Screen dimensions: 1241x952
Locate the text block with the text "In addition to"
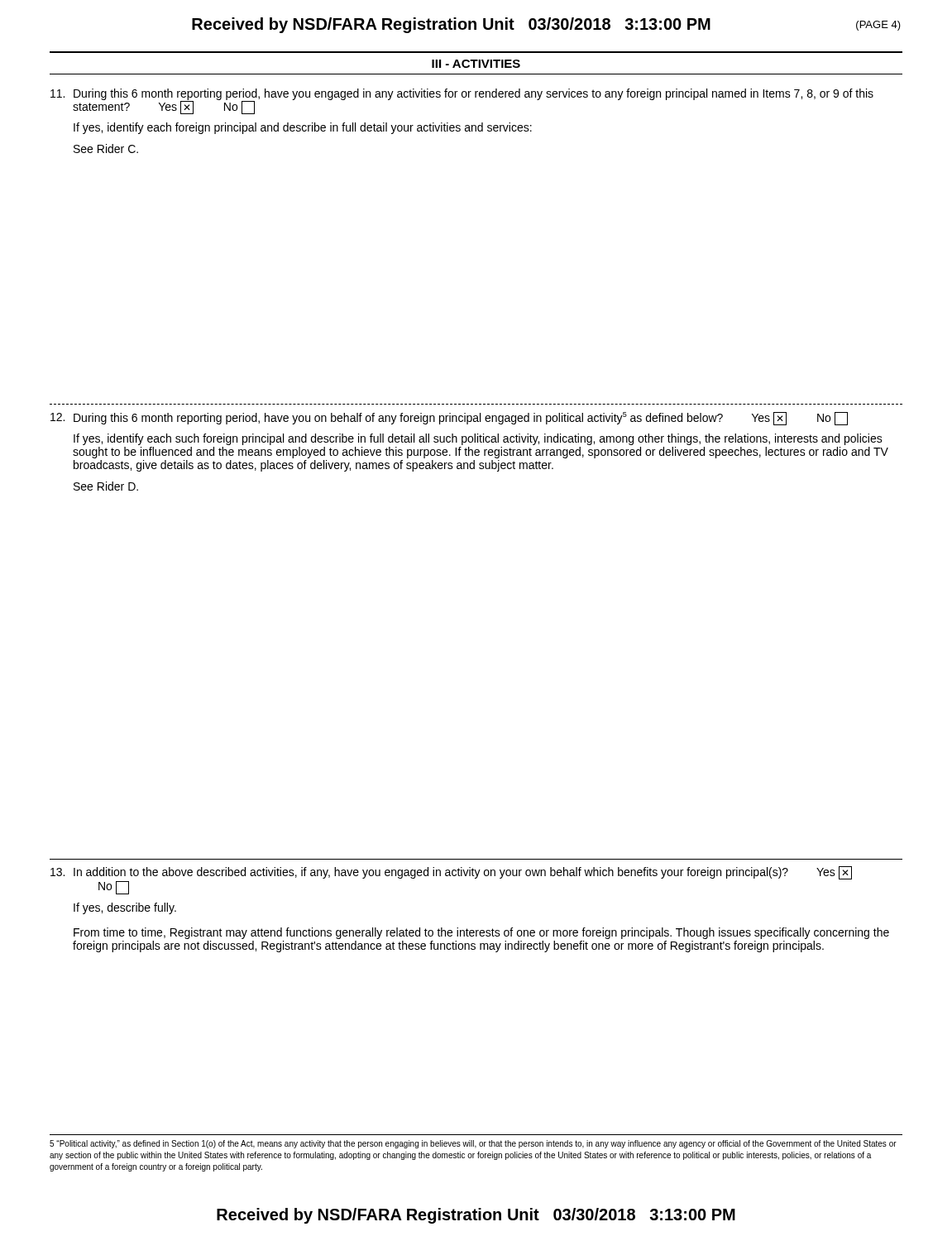pyautogui.click(x=451, y=873)
